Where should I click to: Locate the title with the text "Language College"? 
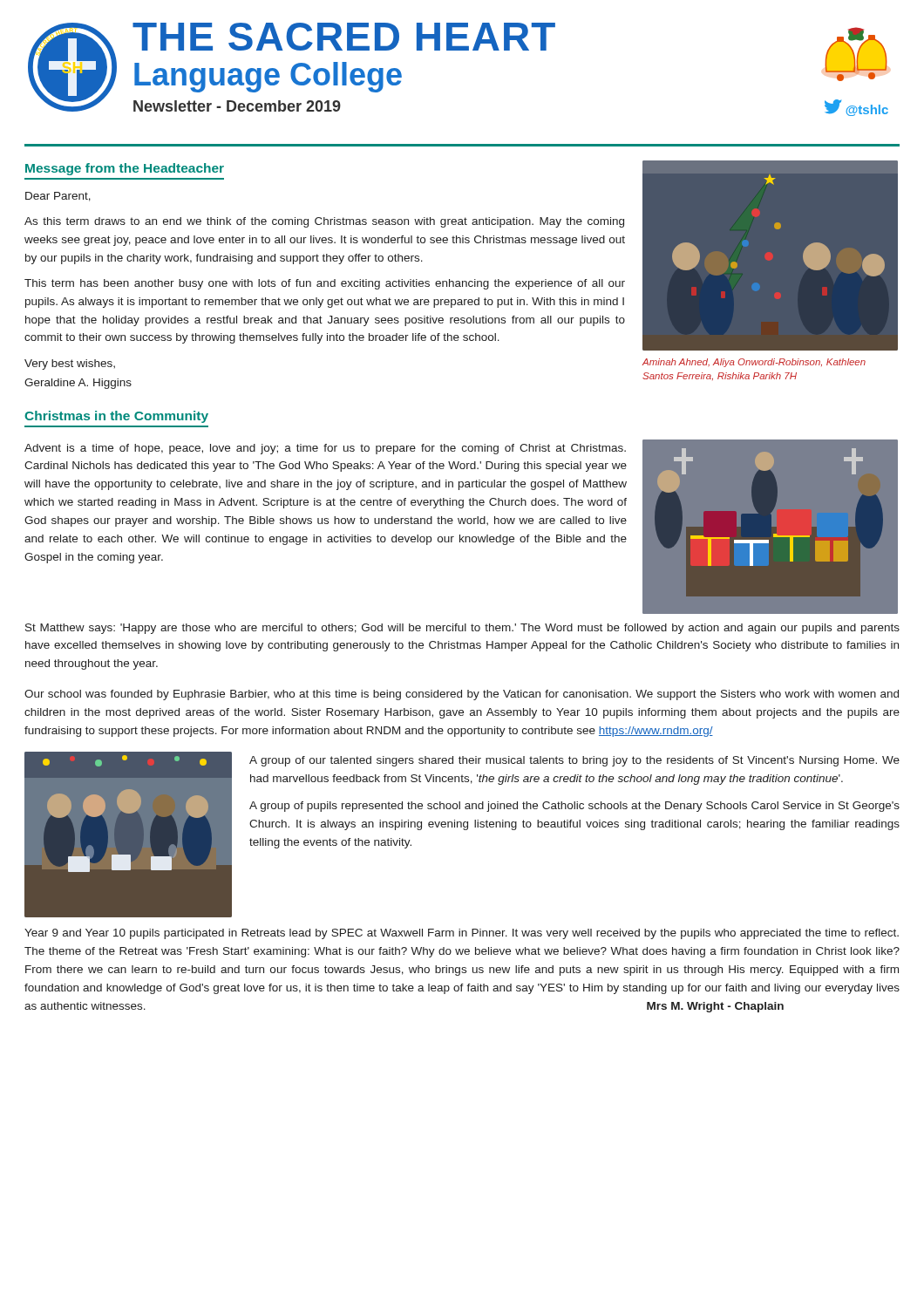pos(268,75)
